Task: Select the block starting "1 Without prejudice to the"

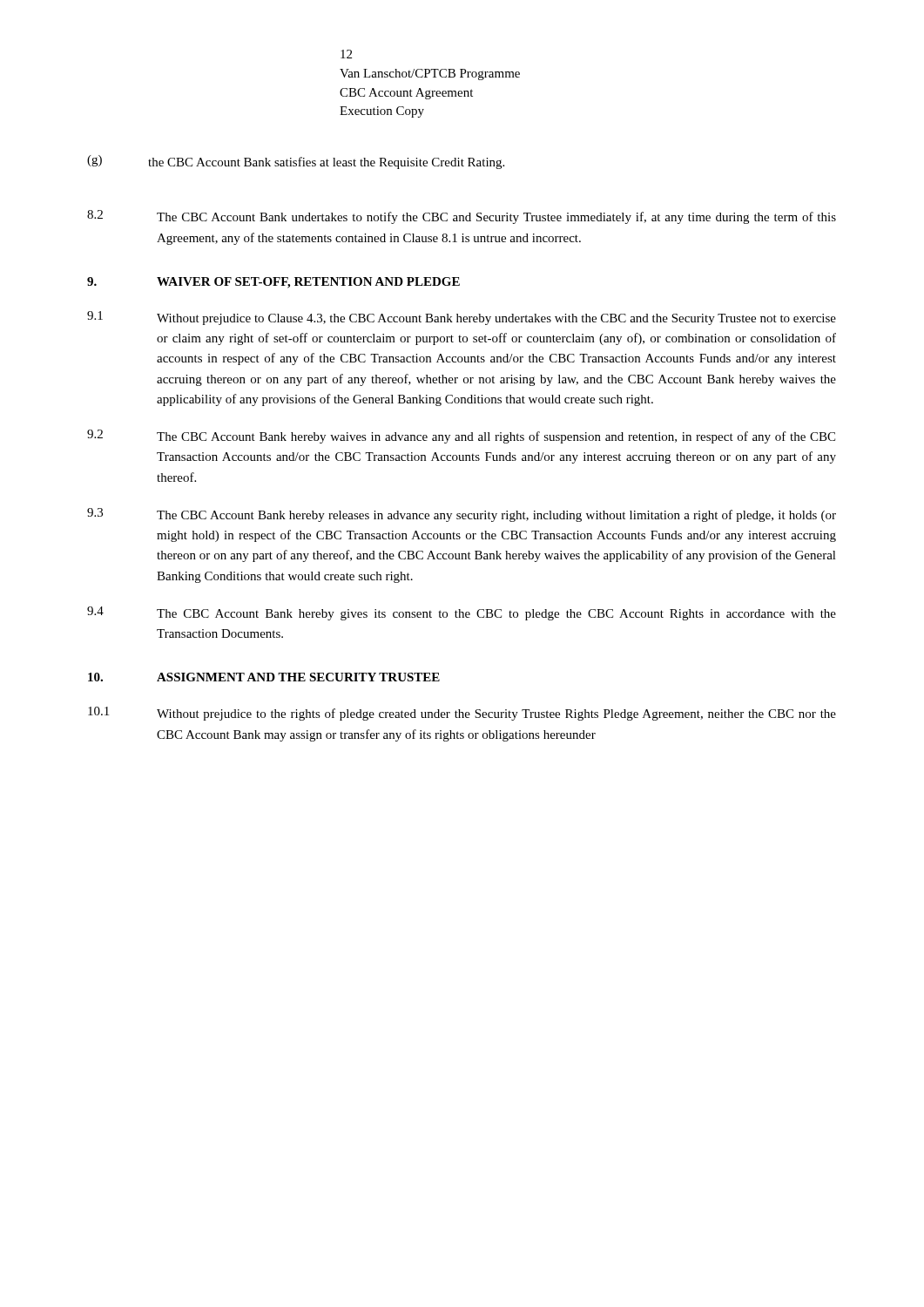Action: tap(462, 724)
